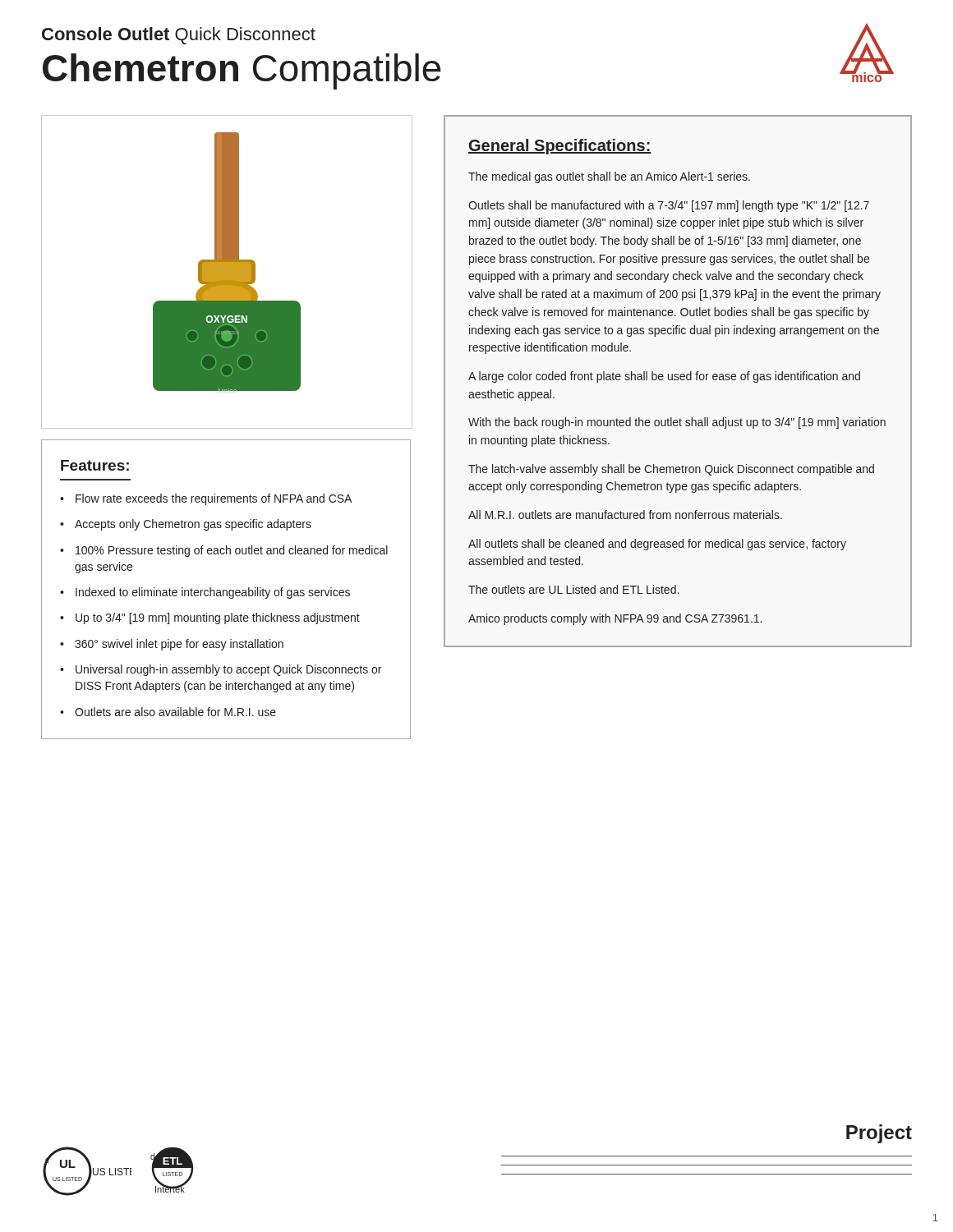The image size is (953, 1232).
Task: Where is the passage that starts "The medical gas outlet shall"?
Action: 610,177
